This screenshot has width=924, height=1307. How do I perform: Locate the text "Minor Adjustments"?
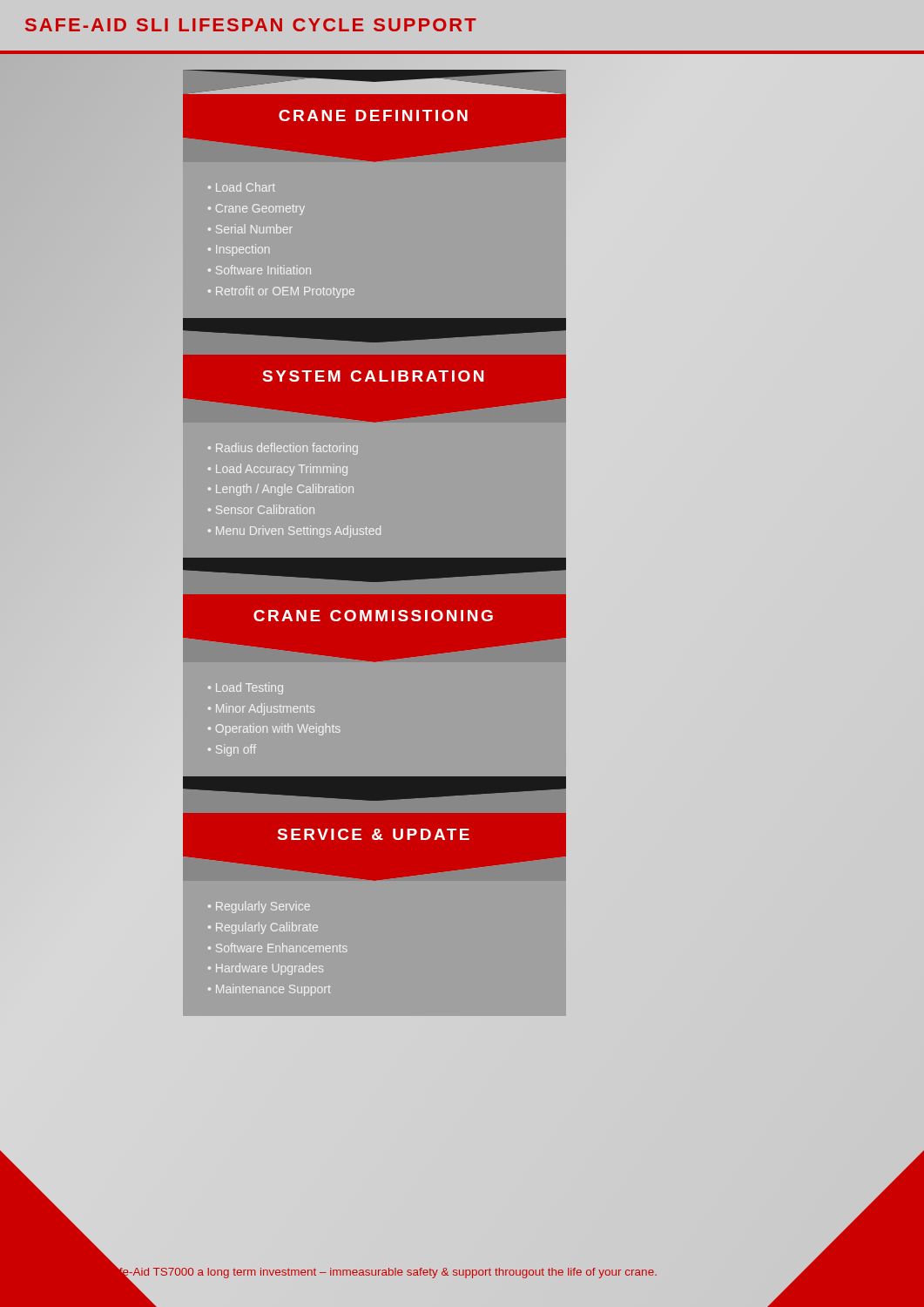tap(265, 708)
